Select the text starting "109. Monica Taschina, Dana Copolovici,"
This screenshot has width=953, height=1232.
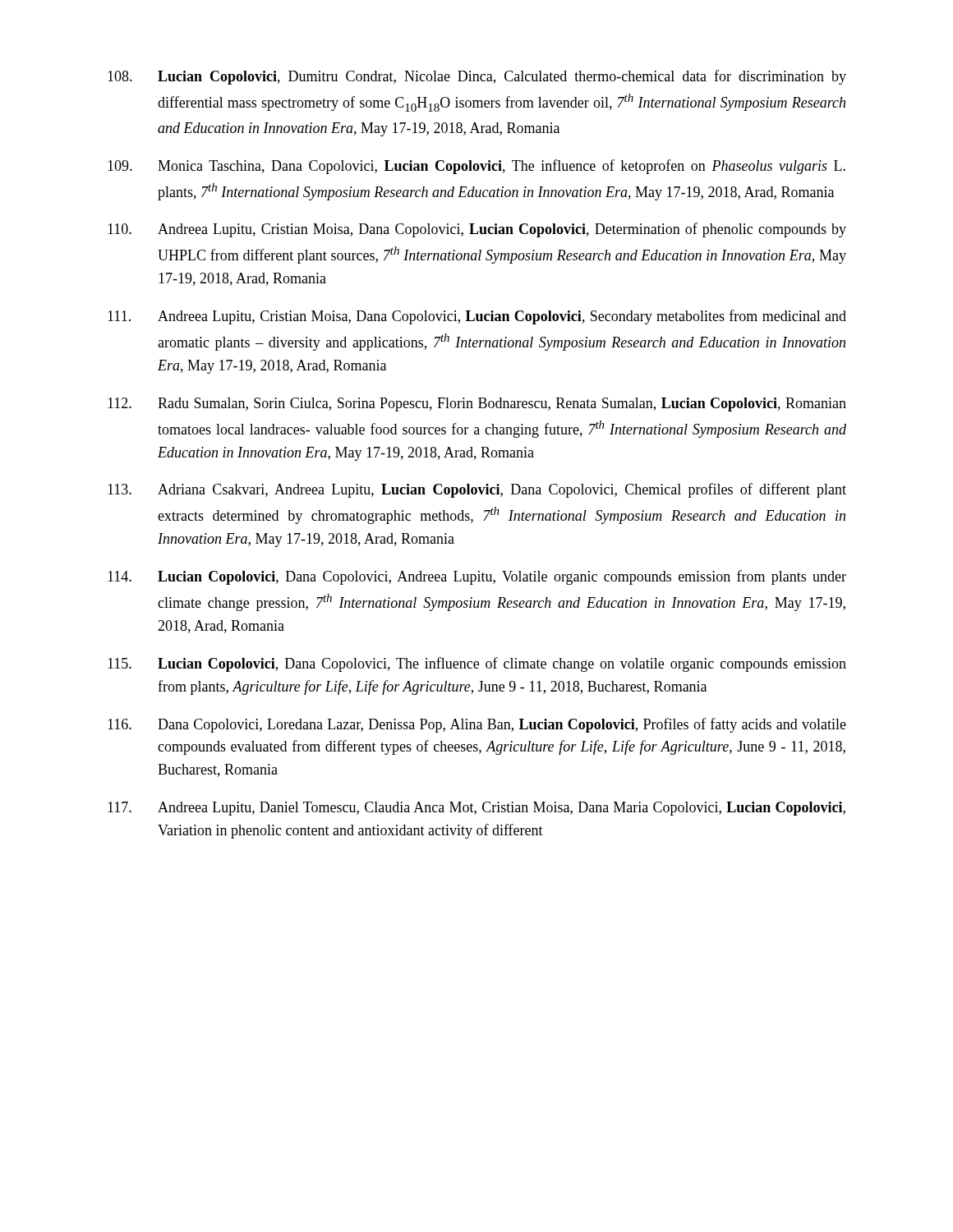click(476, 180)
